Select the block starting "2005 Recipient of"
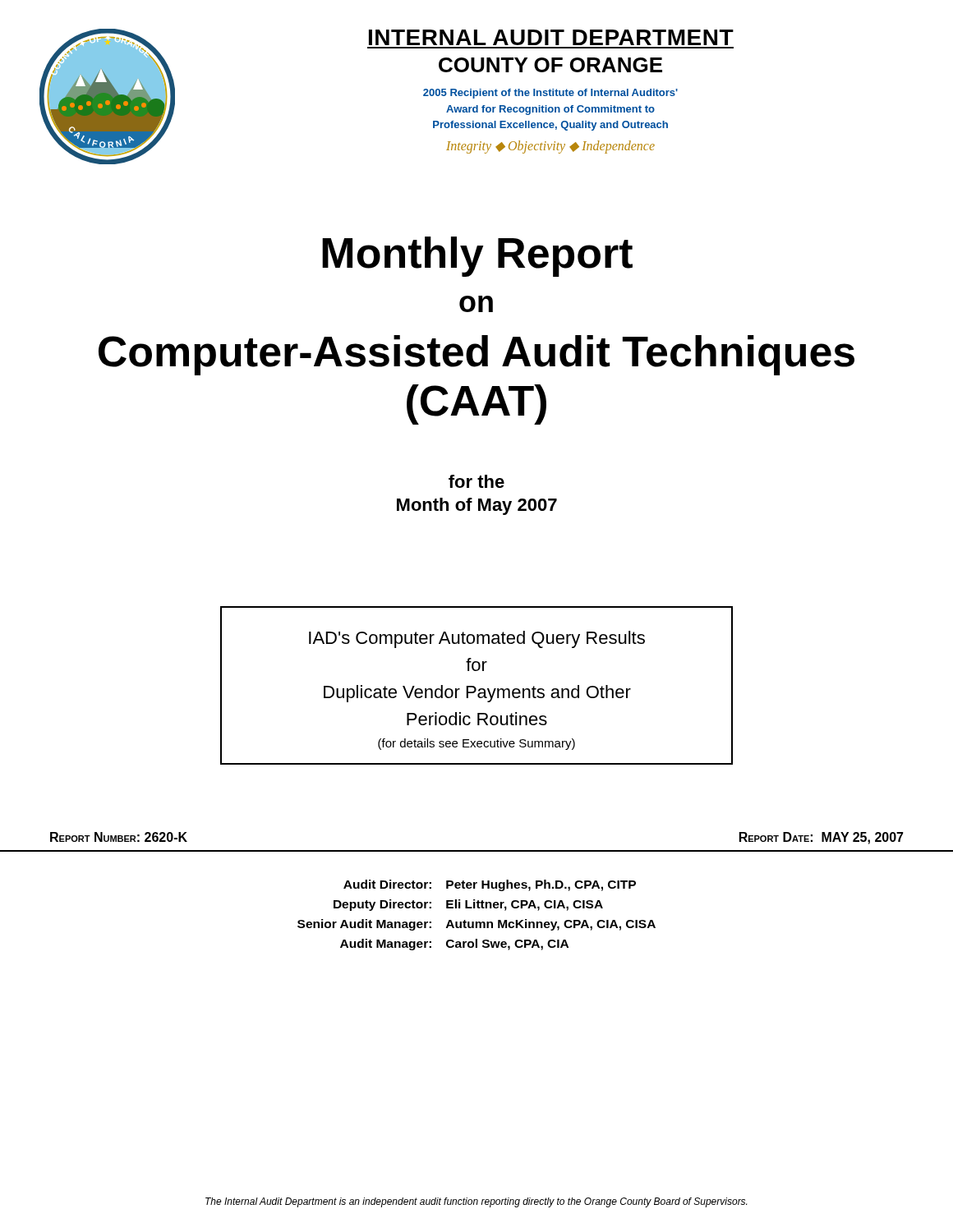This screenshot has height=1232, width=953. click(x=550, y=108)
